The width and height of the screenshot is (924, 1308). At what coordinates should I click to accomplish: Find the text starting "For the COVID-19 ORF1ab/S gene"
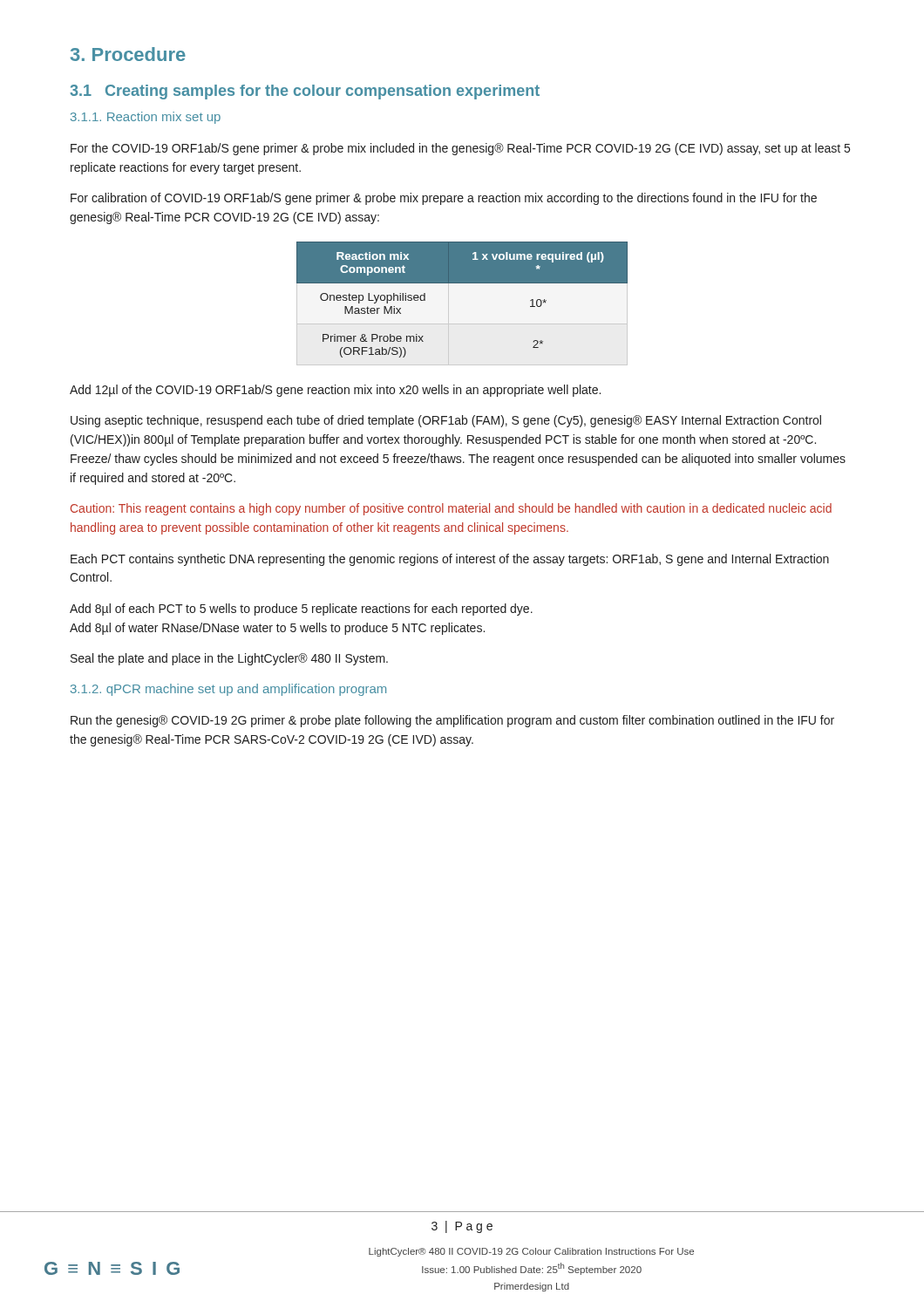(460, 158)
